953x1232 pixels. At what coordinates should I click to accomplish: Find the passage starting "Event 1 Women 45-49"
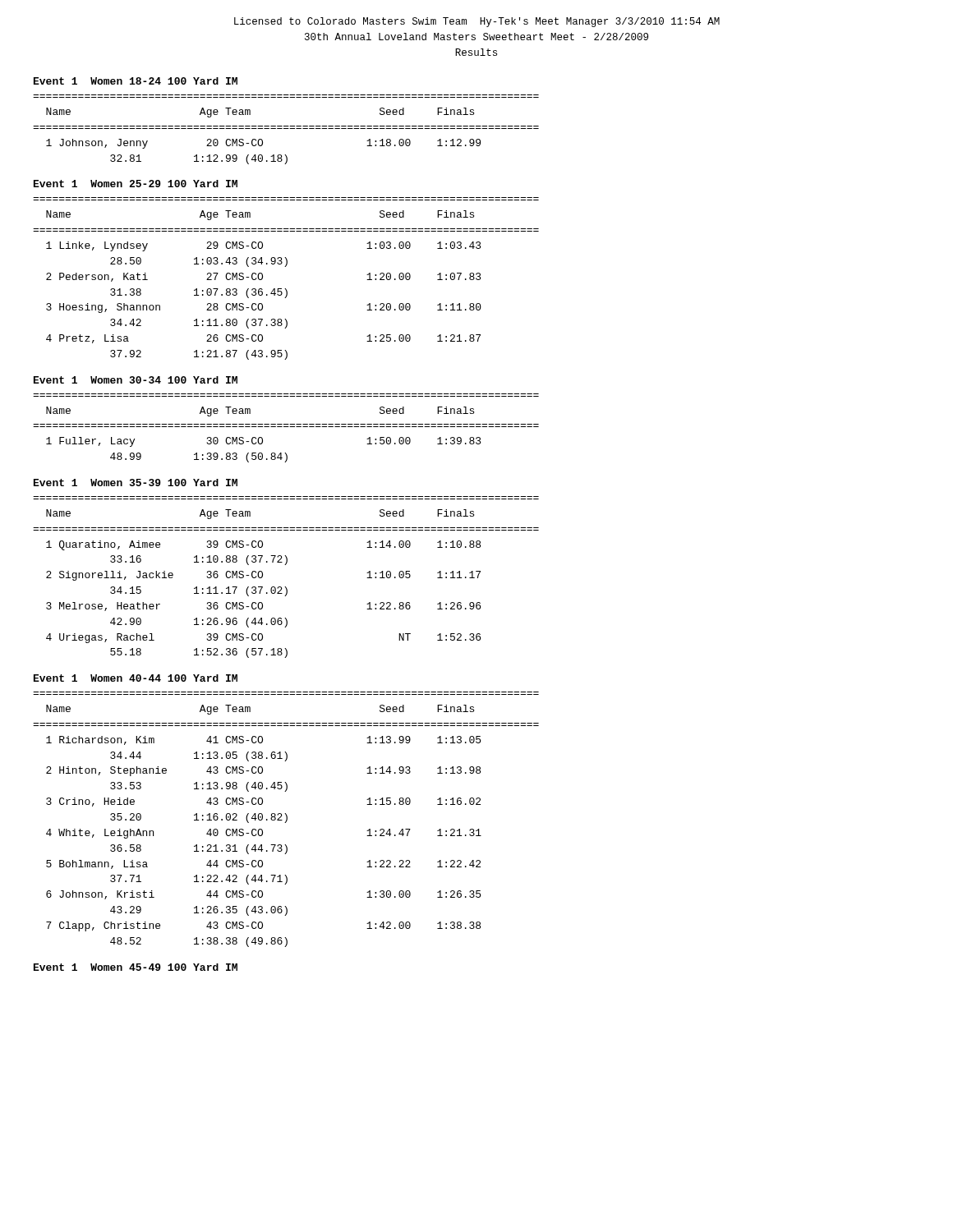[x=135, y=968]
